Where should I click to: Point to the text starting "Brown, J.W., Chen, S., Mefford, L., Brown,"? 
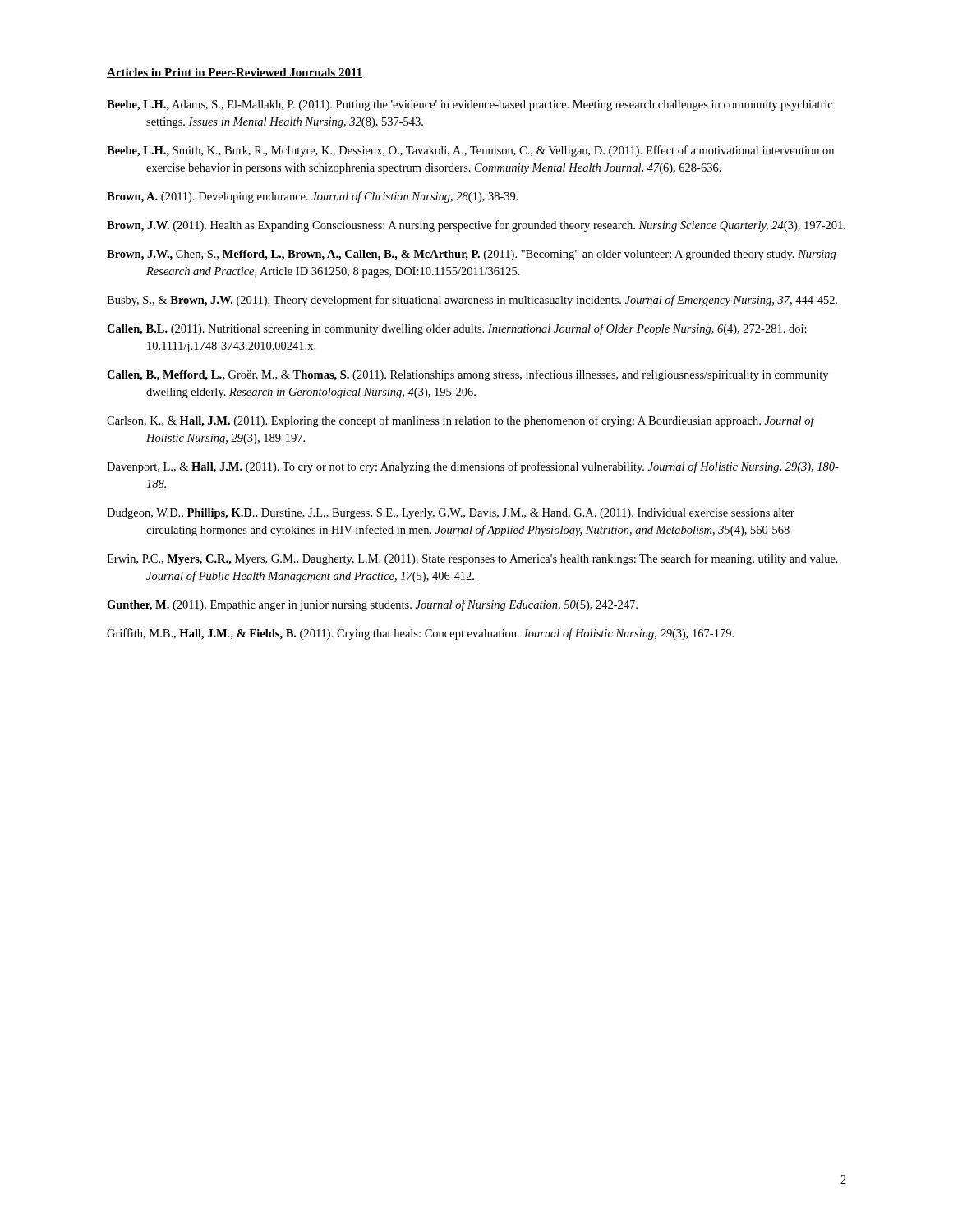tap(472, 262)
